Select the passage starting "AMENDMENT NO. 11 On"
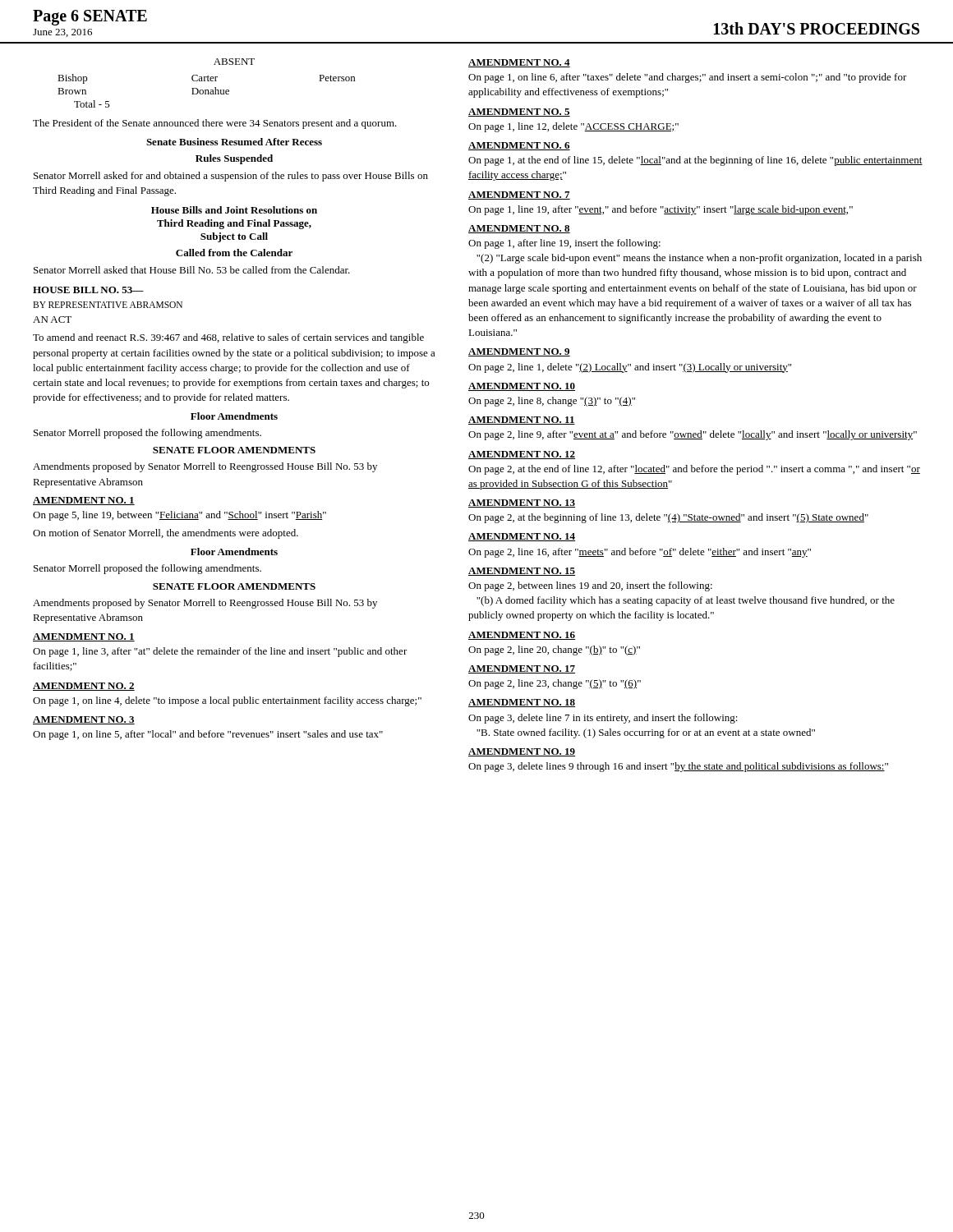Screen dimensions: 1232x953 pyautogui.click(x=693, y=427)
